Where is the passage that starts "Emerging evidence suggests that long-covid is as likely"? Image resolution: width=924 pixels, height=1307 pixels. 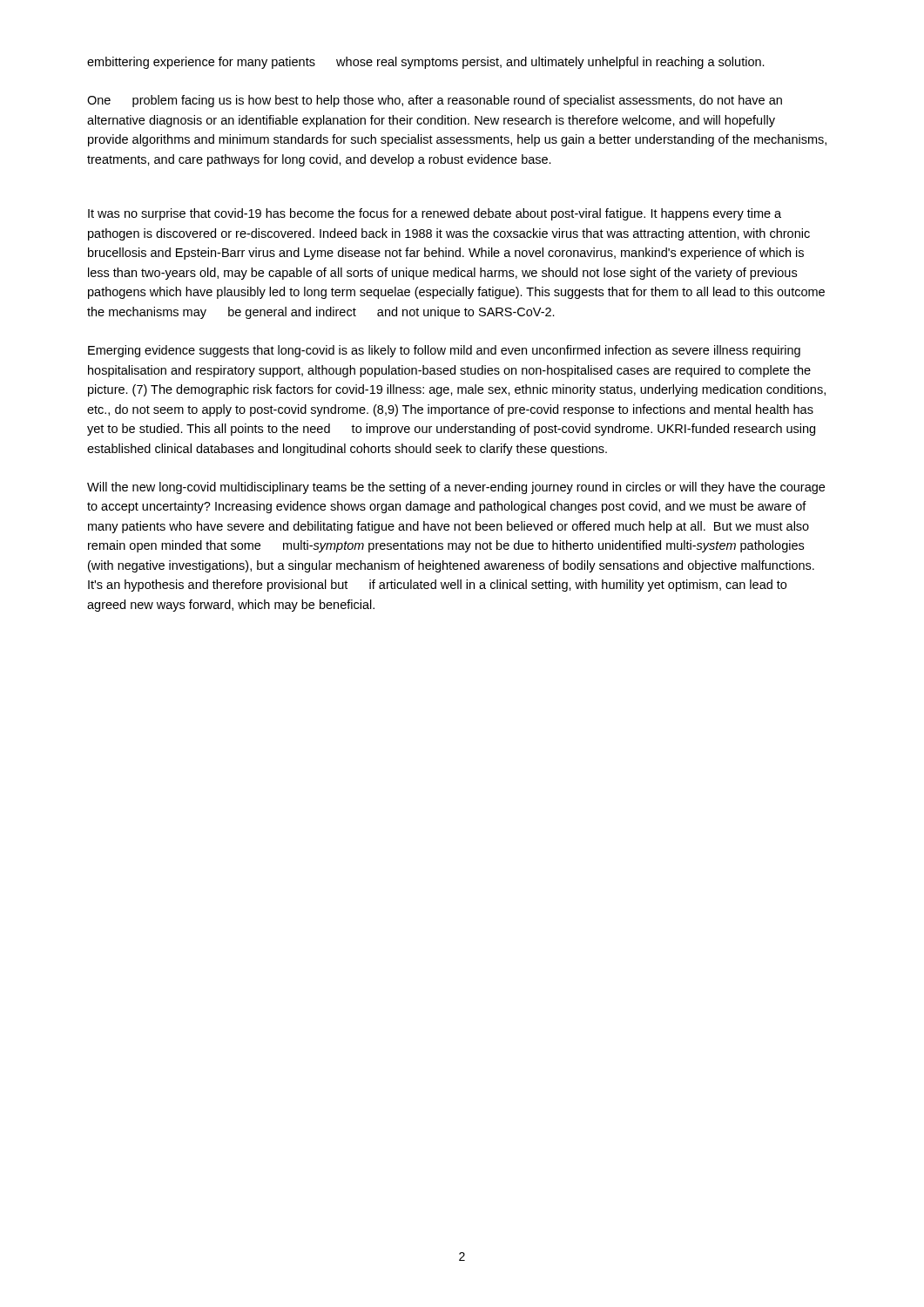pos(457,399)
